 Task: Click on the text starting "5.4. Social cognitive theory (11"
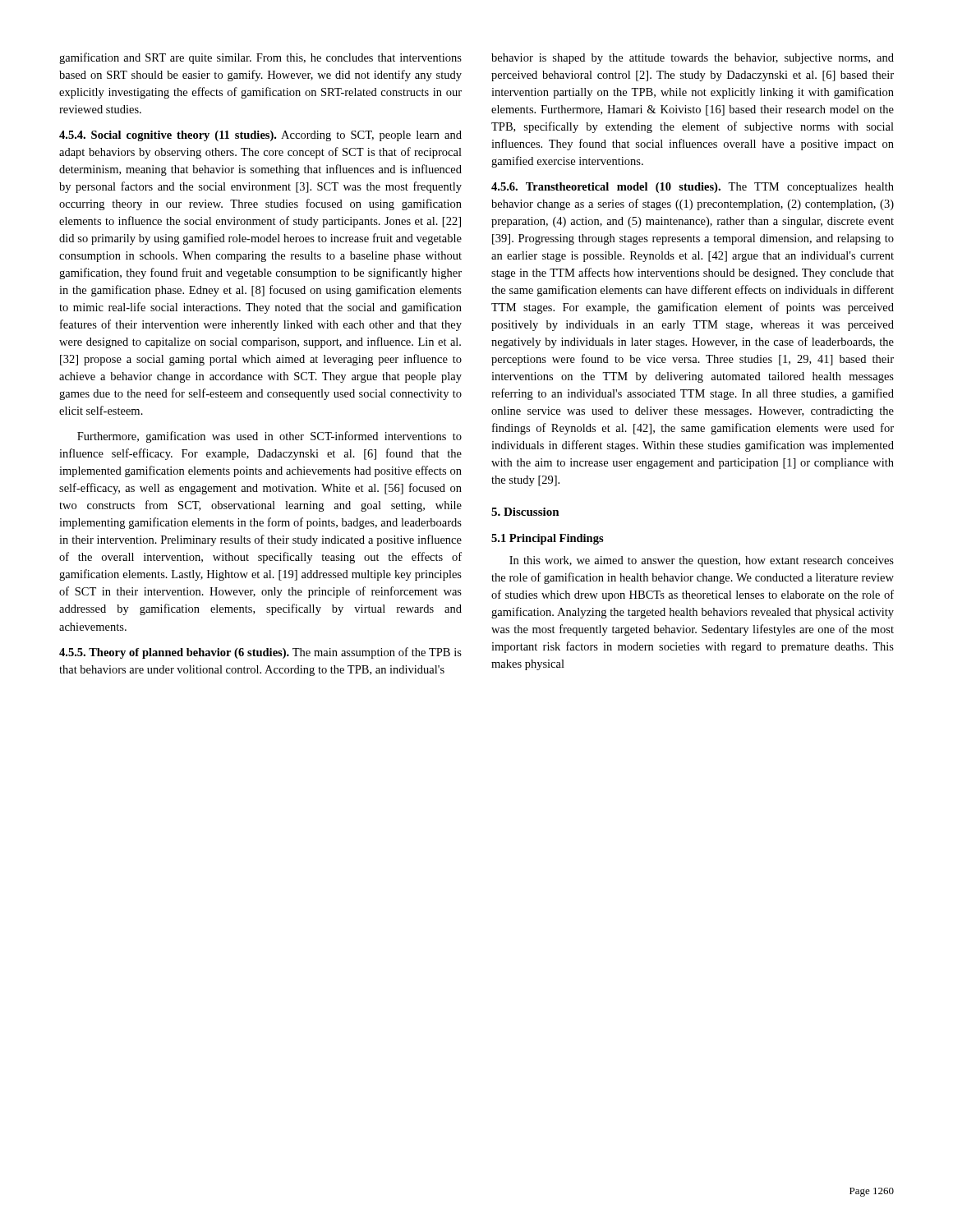(260, 273)
